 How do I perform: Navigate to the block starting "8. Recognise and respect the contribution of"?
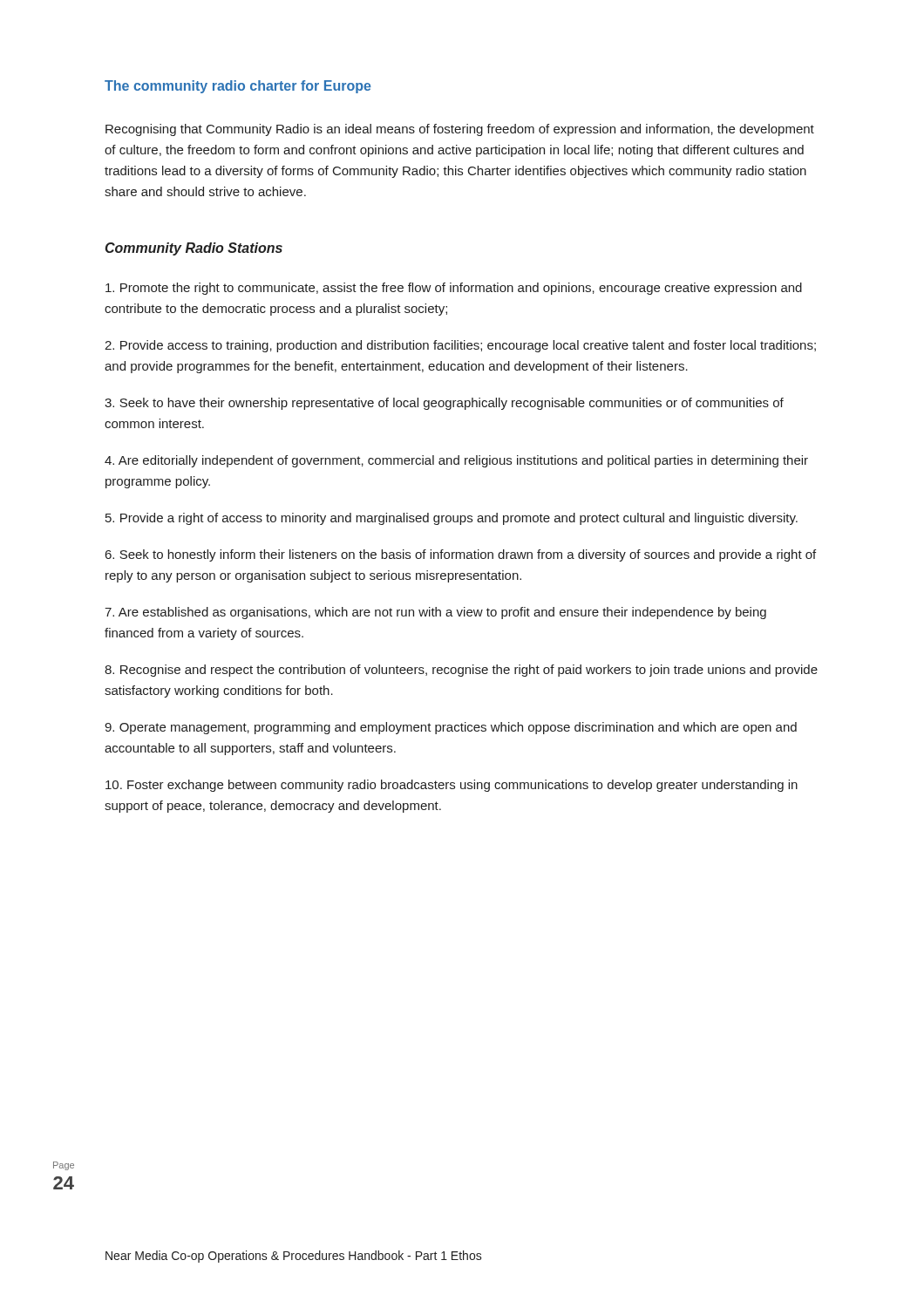[461, 680]
